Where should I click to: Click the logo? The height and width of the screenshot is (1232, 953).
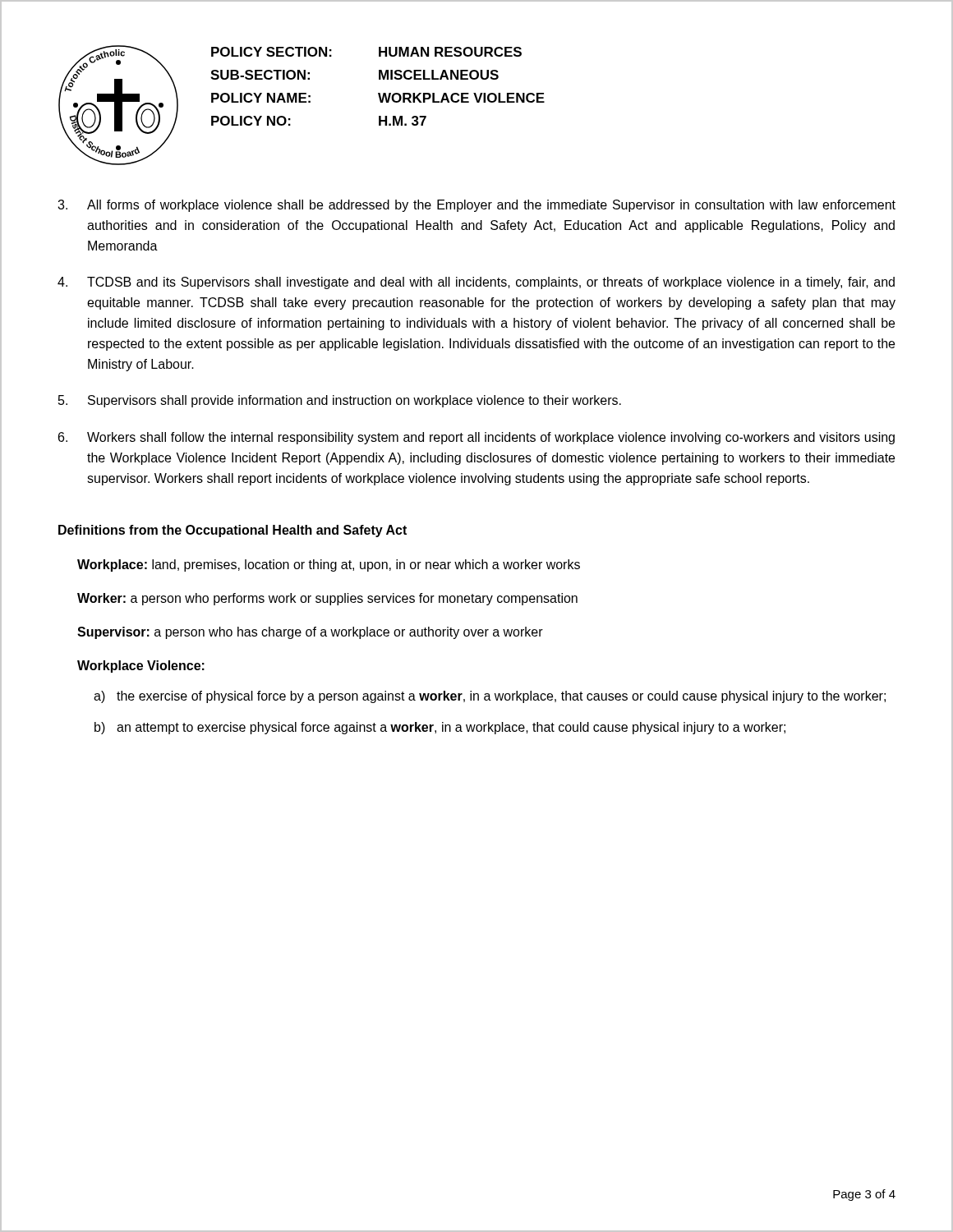[118, 105]
